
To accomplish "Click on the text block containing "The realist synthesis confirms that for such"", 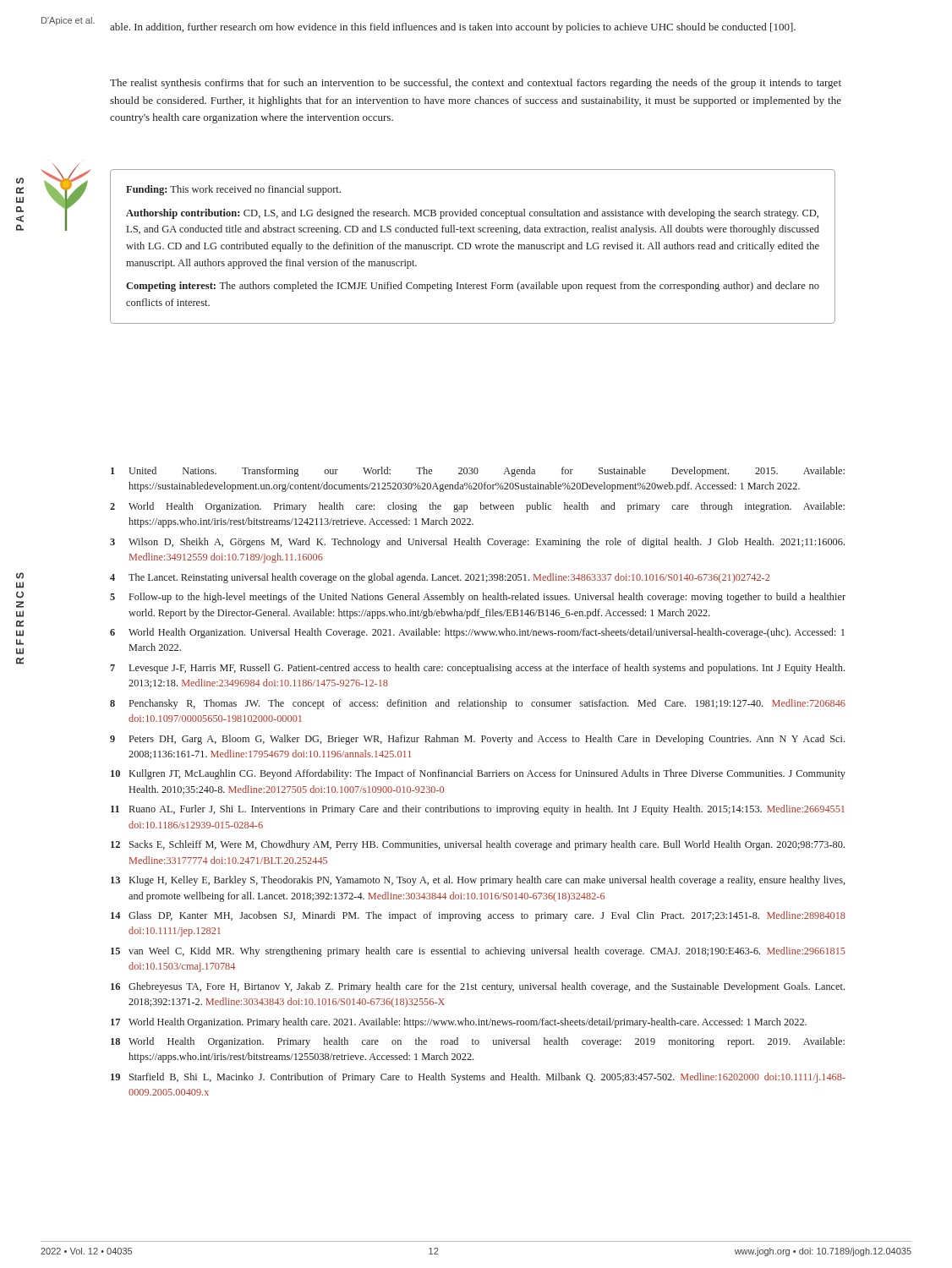I will click(476, 100).
